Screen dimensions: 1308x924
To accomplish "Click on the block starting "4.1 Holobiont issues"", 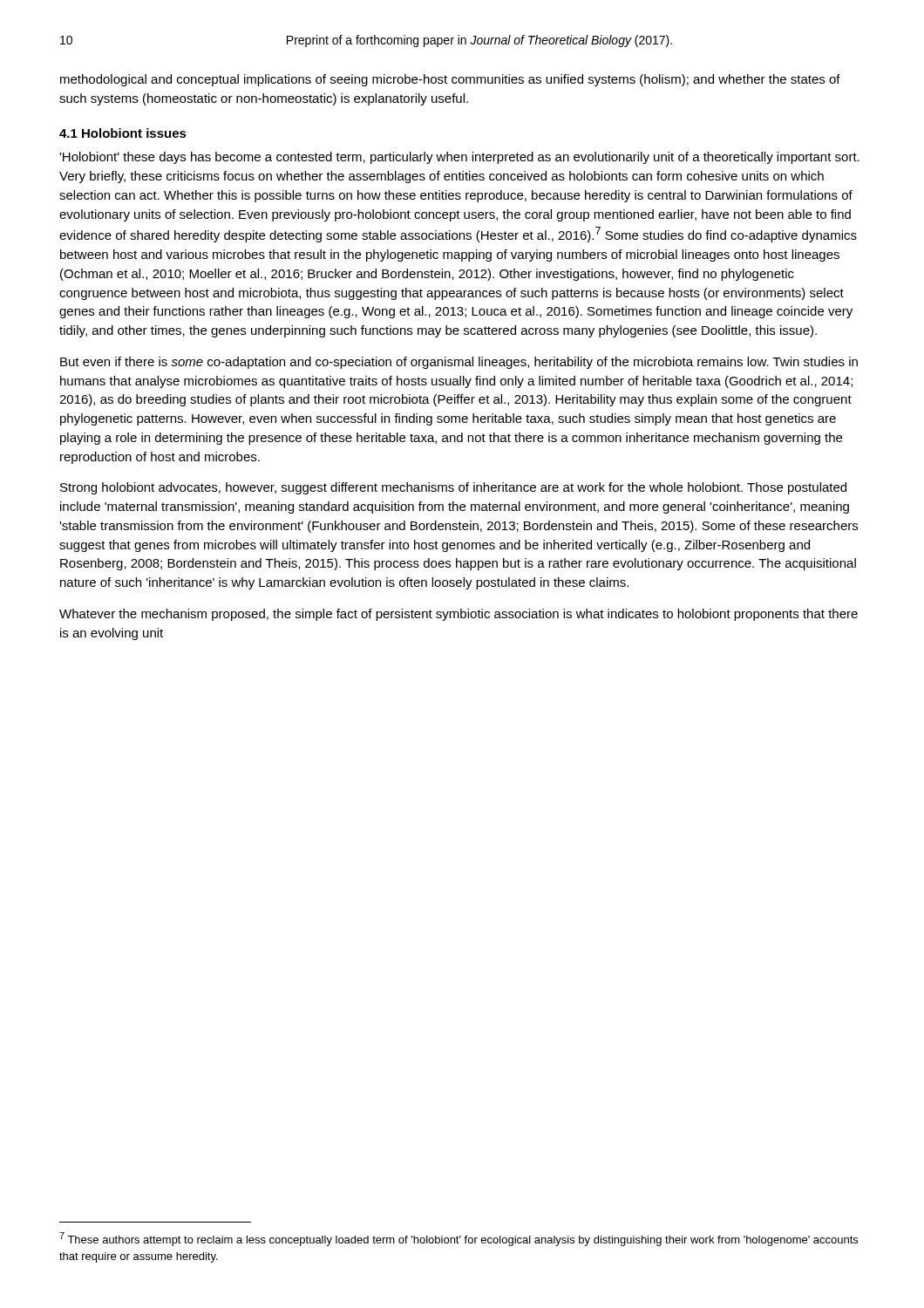I will tap(123, 133).
